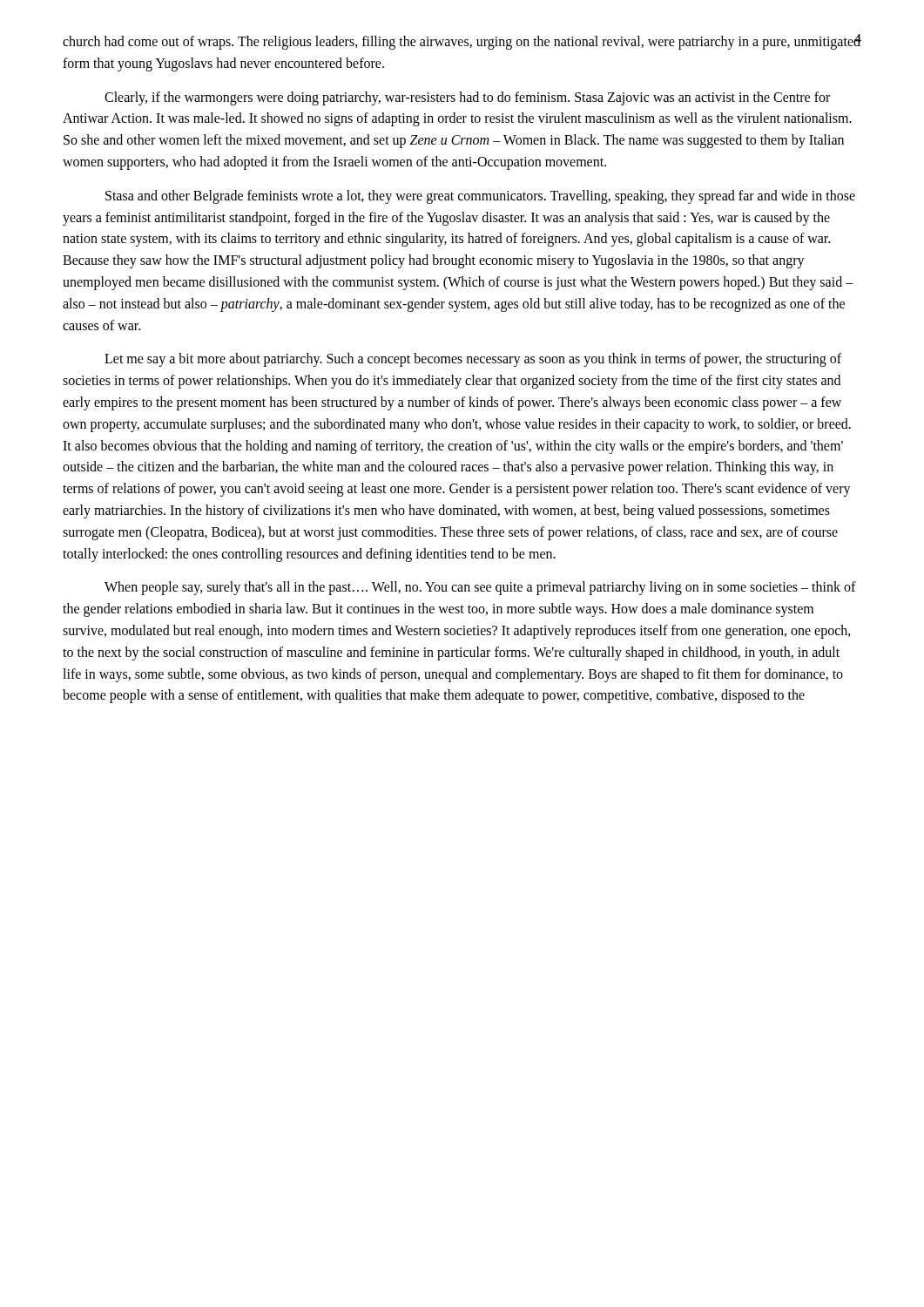
Task: Point to the block starting "church had come out of wraps. The religious"
Action: (x=462, y=53)
